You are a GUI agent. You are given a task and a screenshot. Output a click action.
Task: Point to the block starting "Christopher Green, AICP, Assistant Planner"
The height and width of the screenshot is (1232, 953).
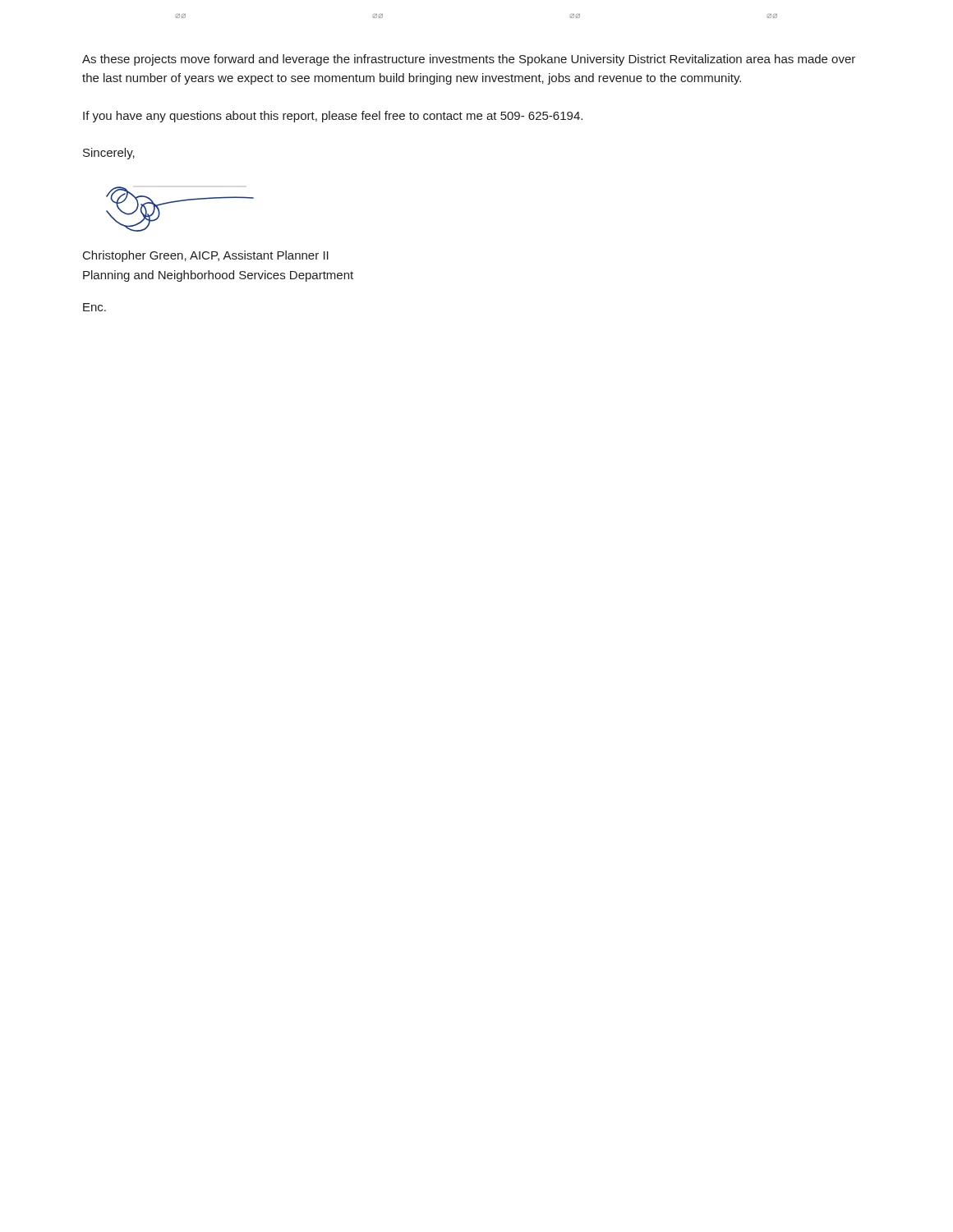pos(218,265)
